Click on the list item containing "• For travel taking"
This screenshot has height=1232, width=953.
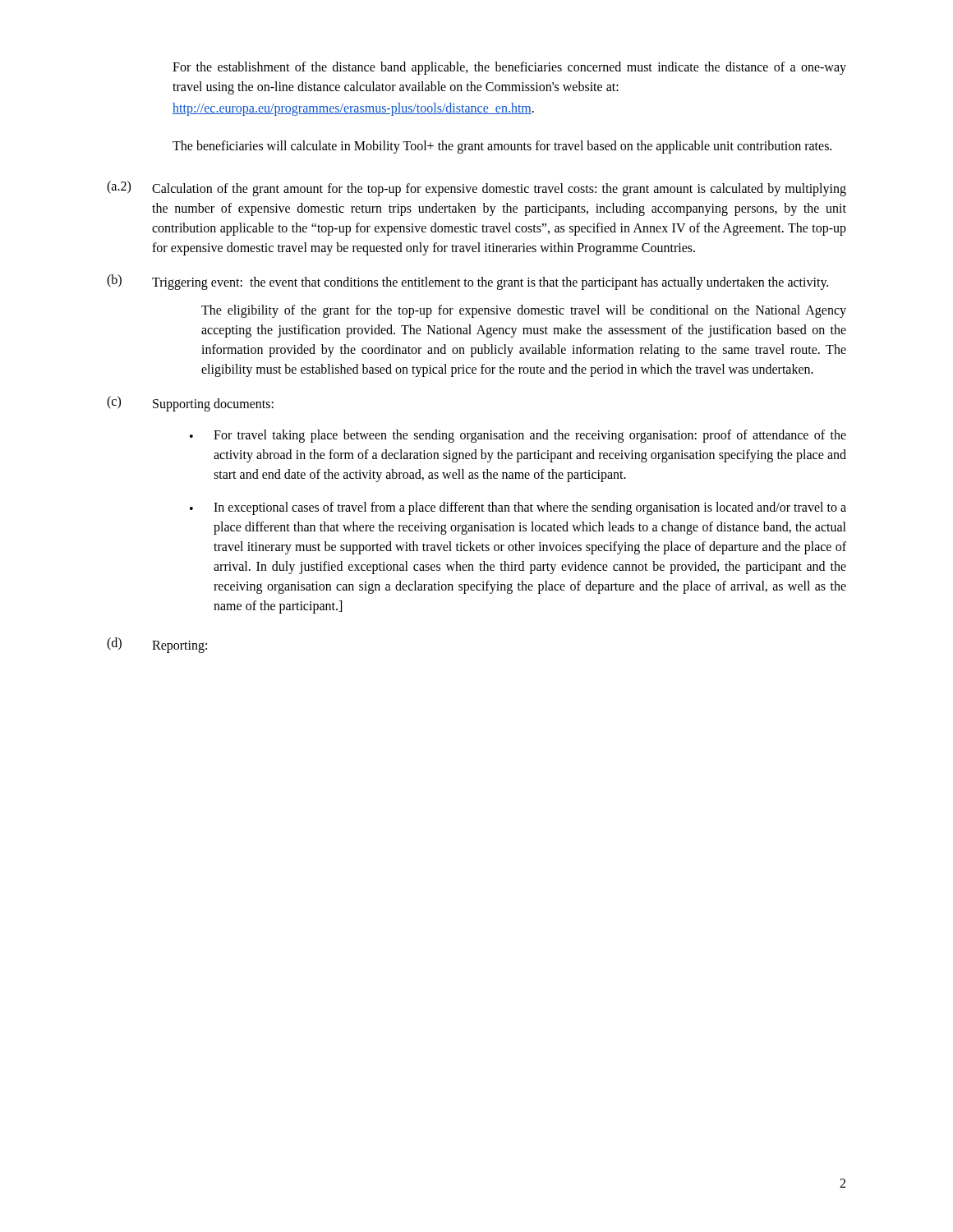[518, 455]
